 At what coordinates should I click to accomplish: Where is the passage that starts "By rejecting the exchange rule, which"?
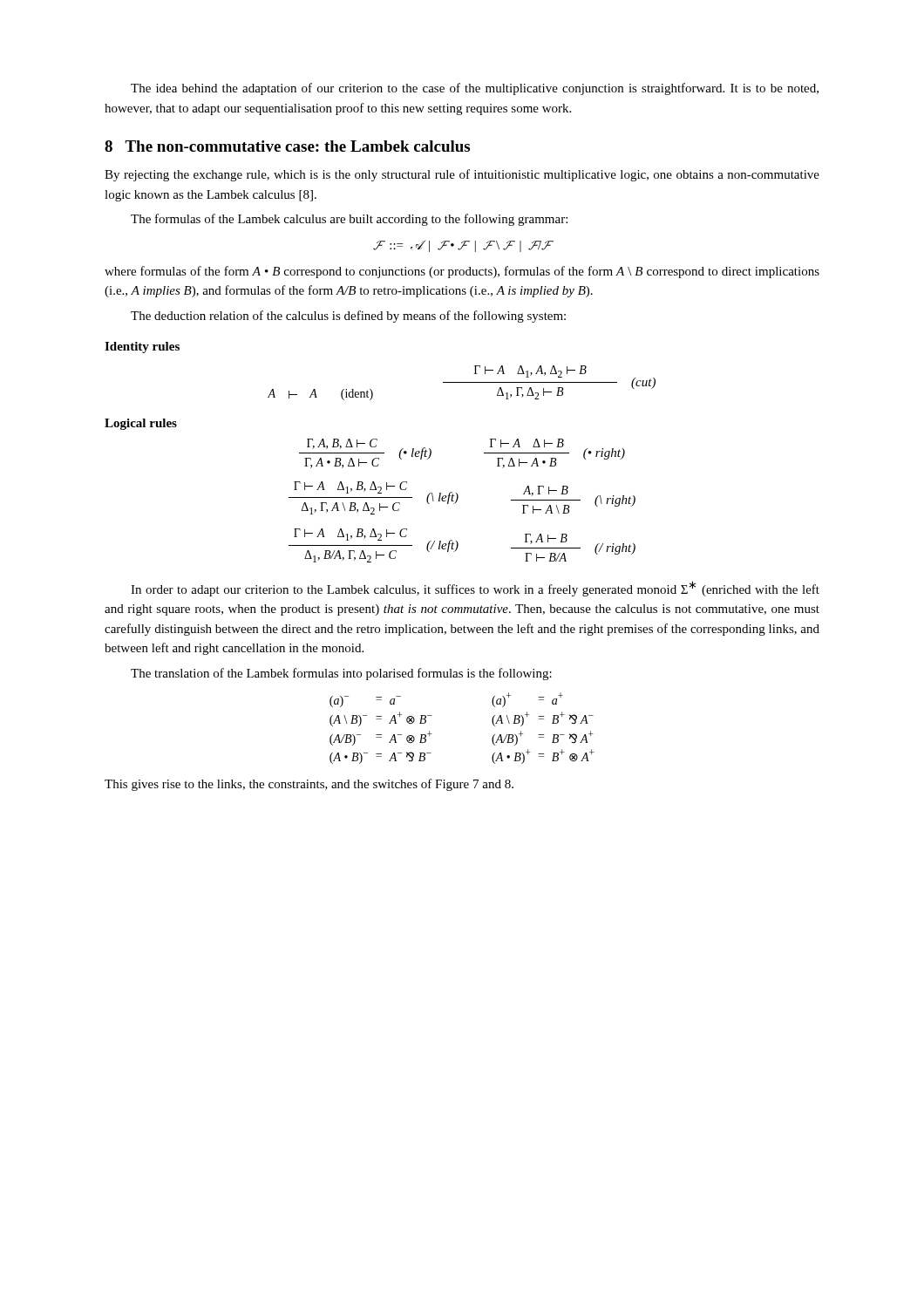click(462, 184)
